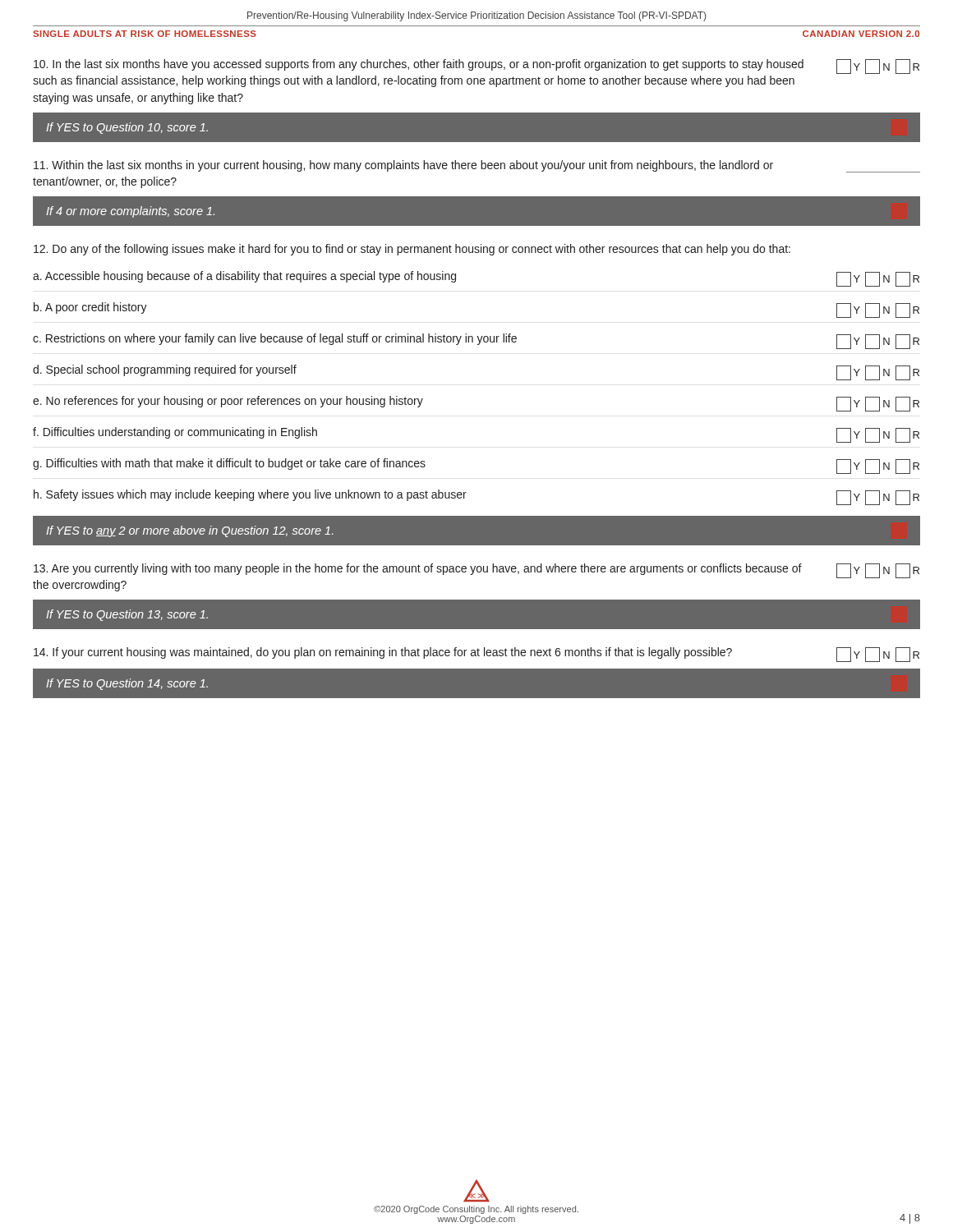Image resolution: width=953 pixels, height=1232 pixels.
Task: Click the passage that begins "If YES to any 2 or"
Action: 190,531
